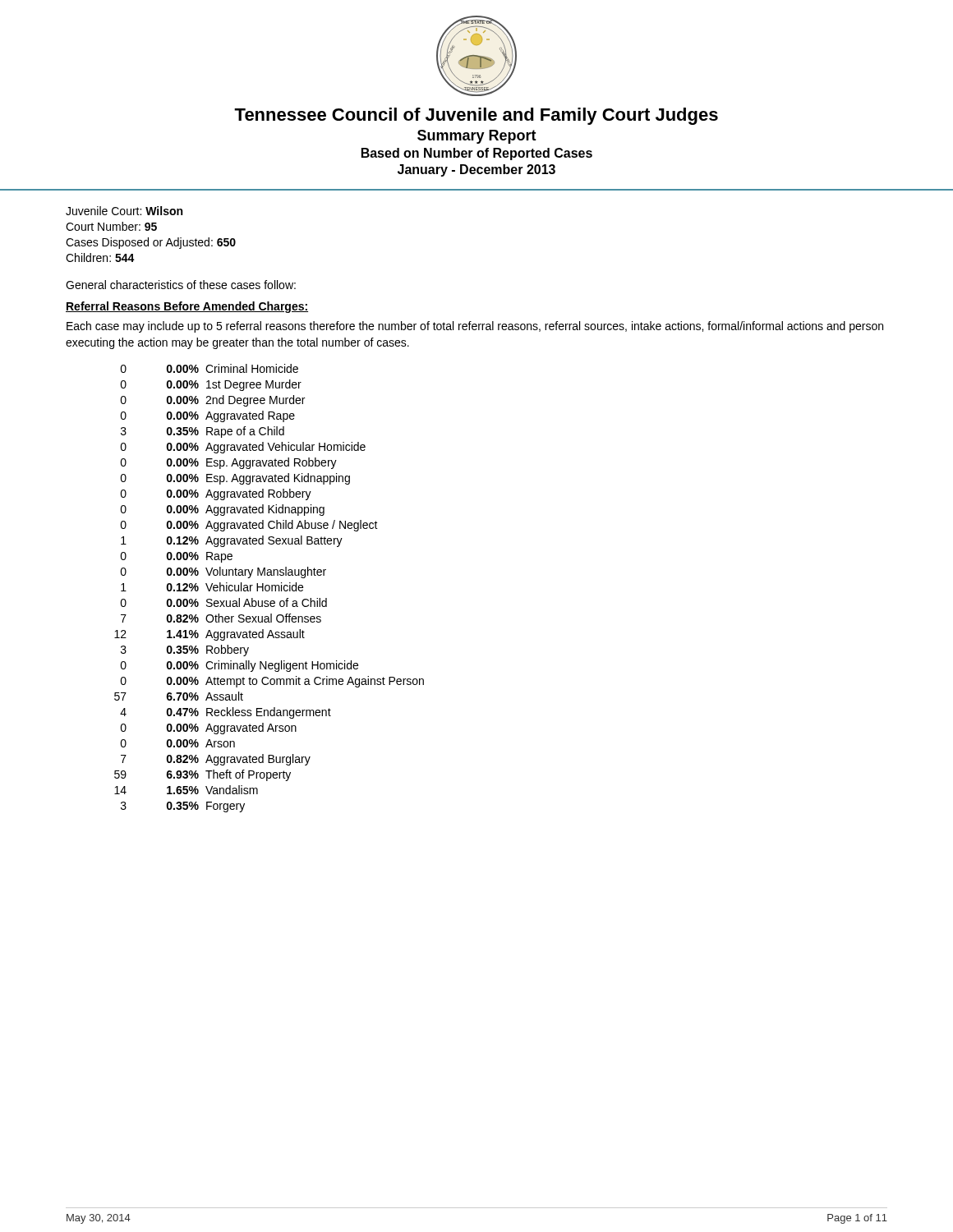
Task: Point to the text starting "Court Number: 95"
Action: click(111, 227)
